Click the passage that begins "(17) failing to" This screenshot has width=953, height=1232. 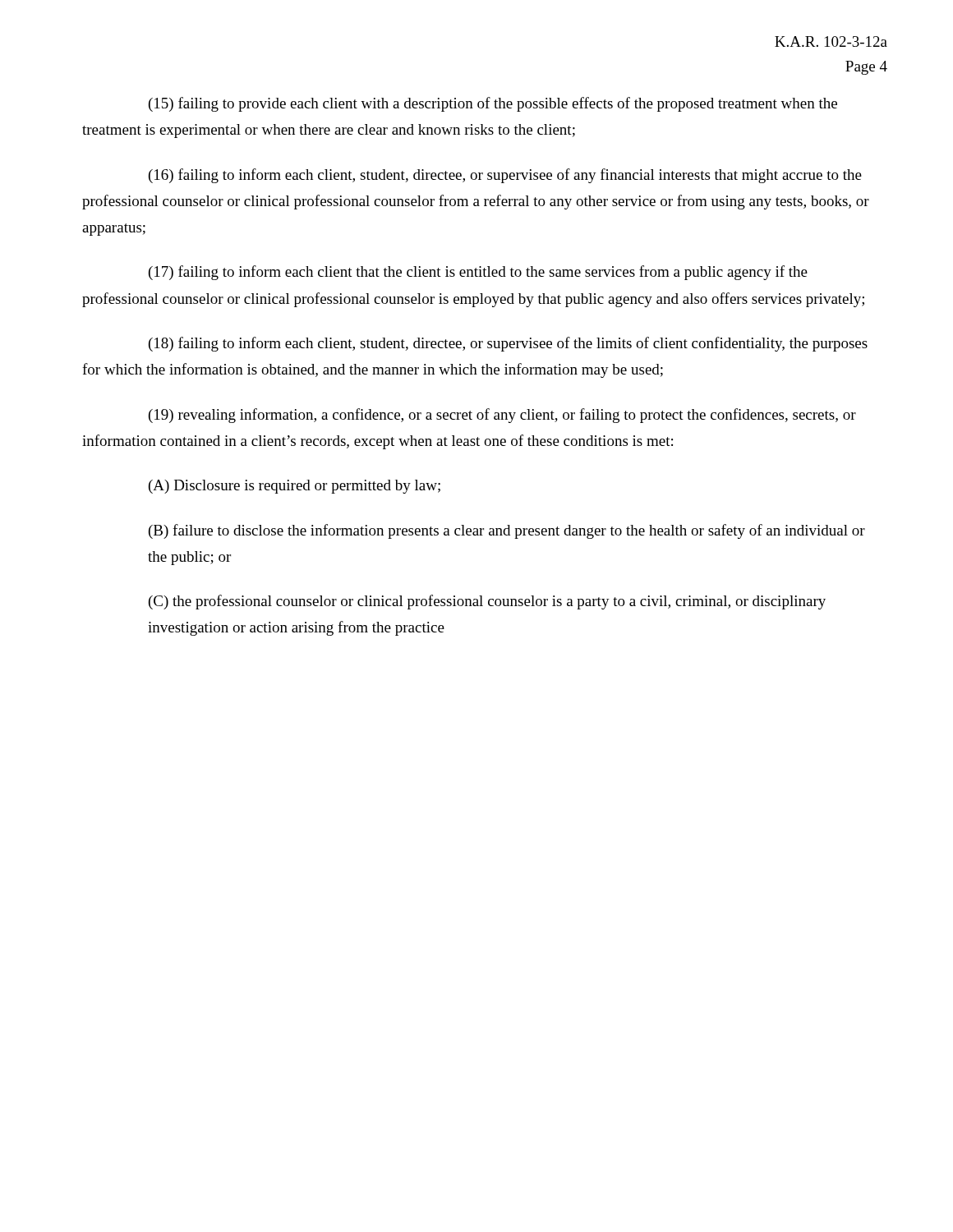(474, 285)
